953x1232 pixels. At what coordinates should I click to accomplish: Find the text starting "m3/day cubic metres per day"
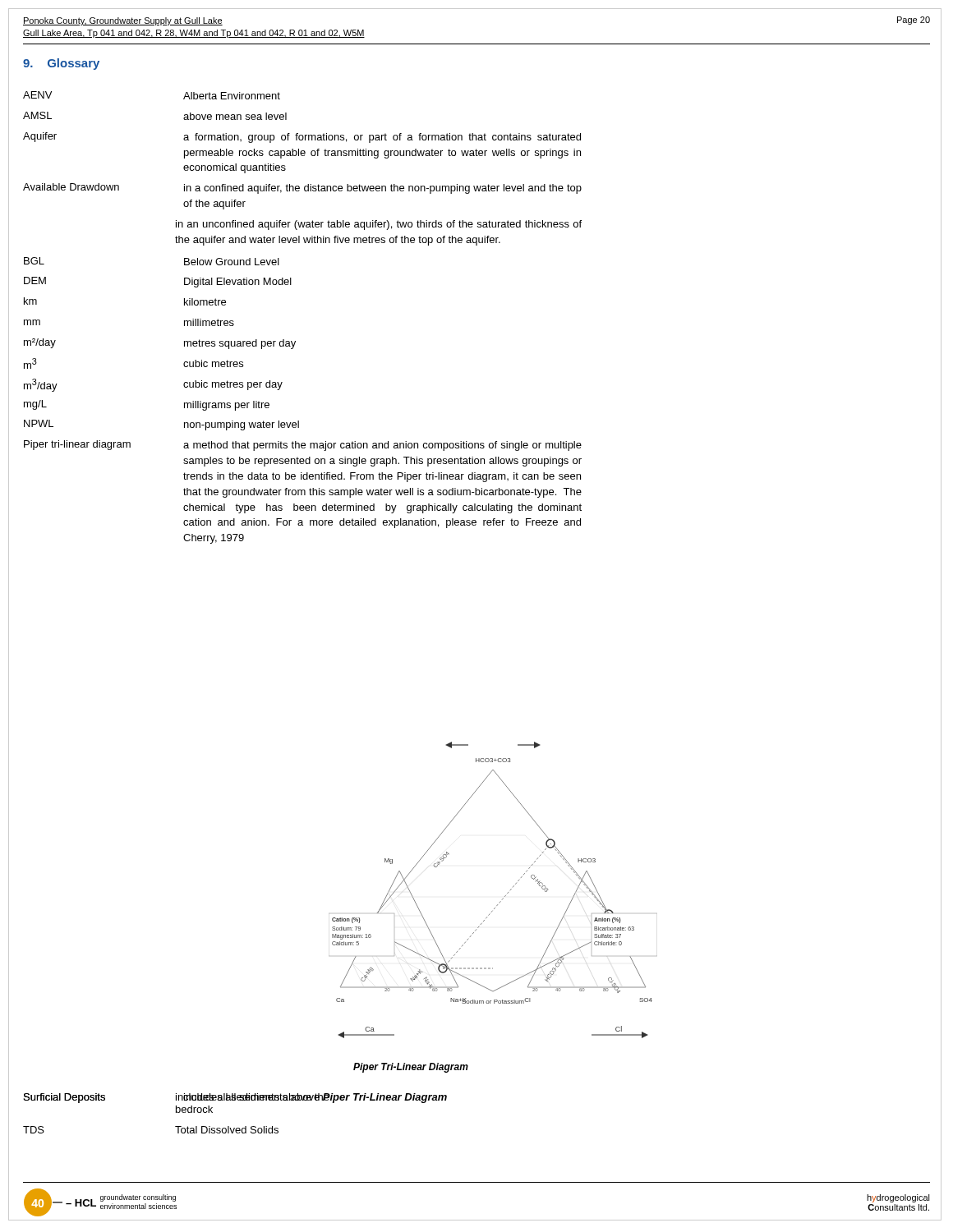coord(38,385)
